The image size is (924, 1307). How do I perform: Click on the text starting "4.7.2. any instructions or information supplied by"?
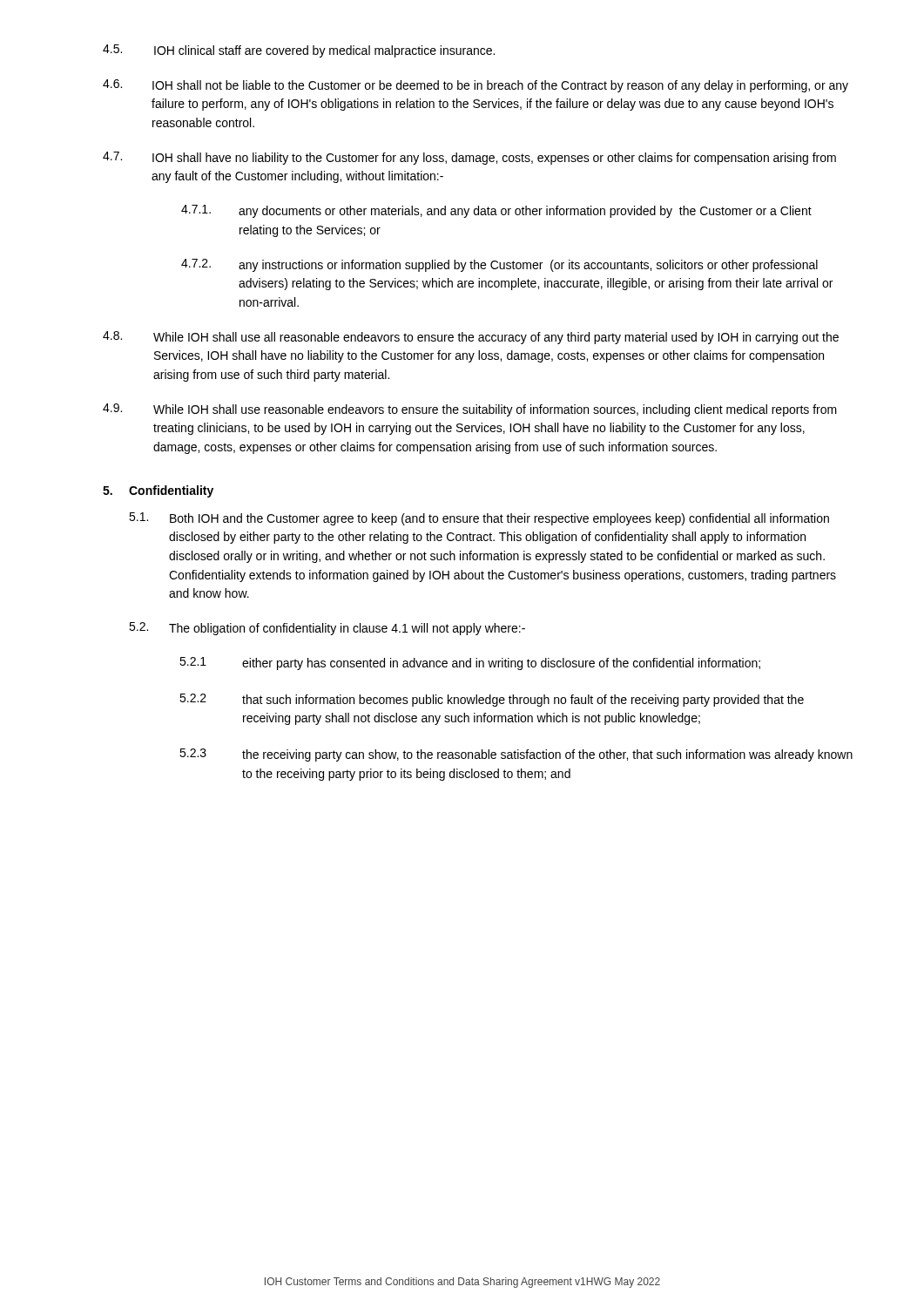pos(518,284)
